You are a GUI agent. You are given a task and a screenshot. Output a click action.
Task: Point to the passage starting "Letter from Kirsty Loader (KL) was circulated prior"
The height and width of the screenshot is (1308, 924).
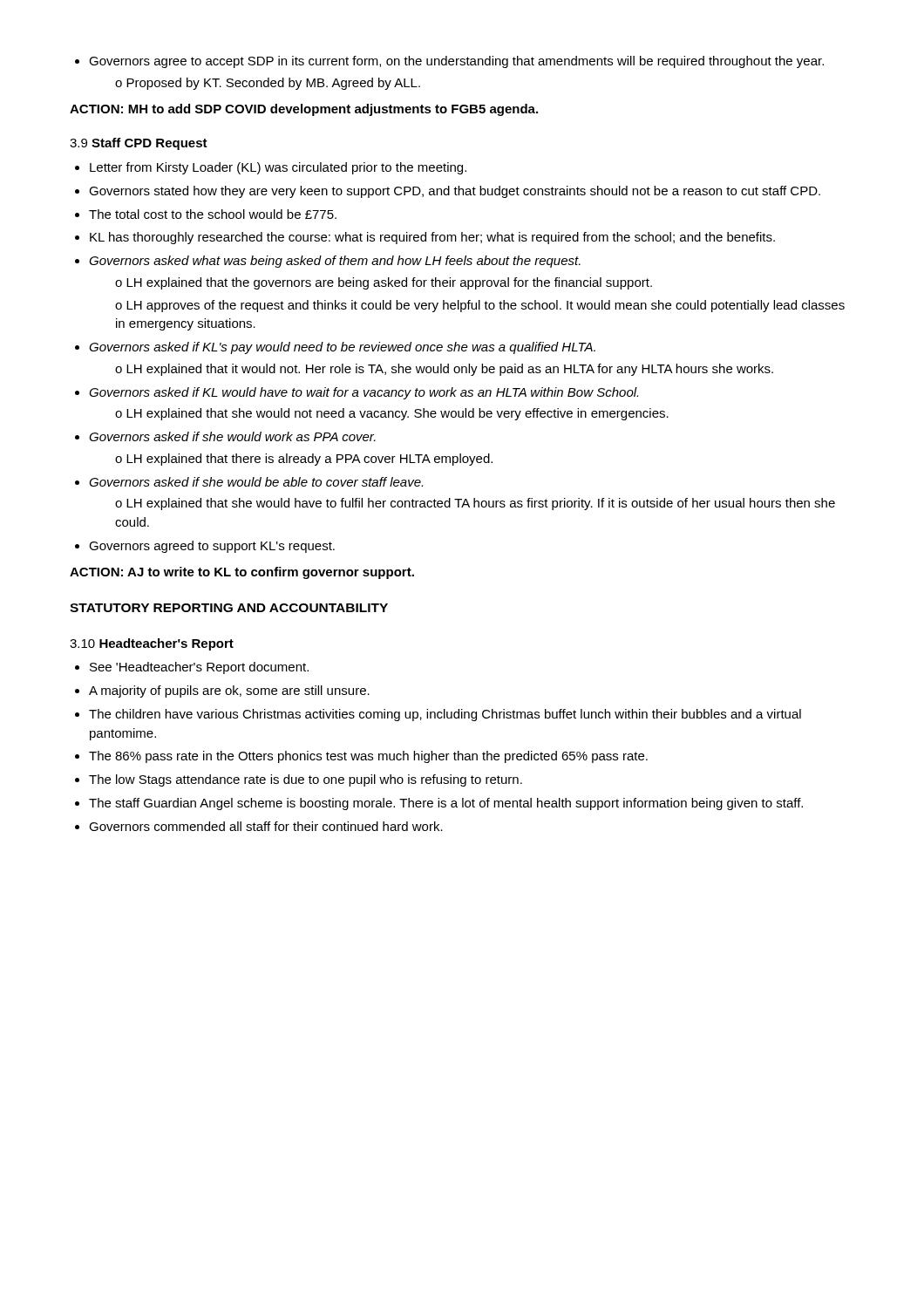point(462,167)
